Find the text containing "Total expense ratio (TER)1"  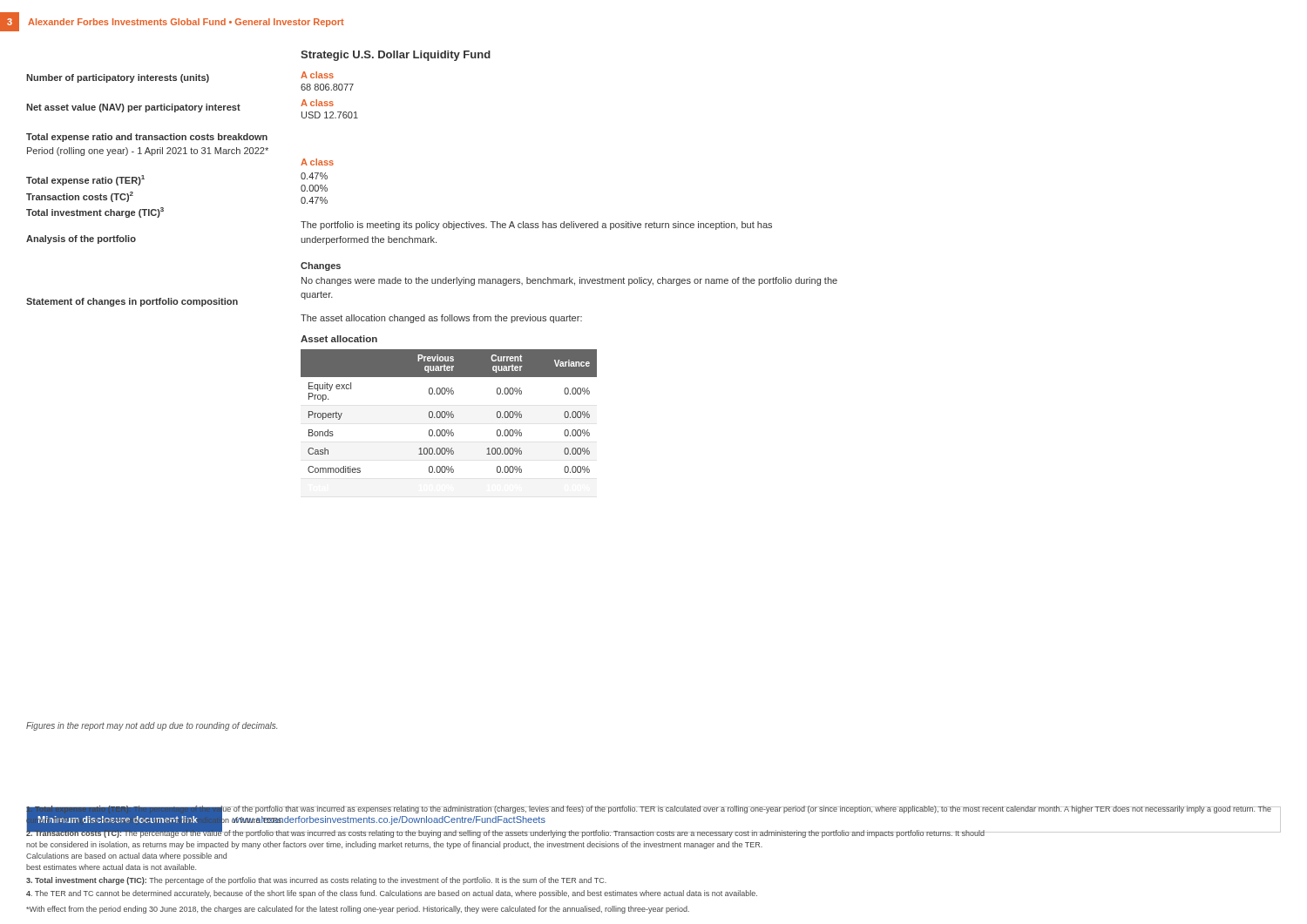pyautogui.click(x=86, y=179)
